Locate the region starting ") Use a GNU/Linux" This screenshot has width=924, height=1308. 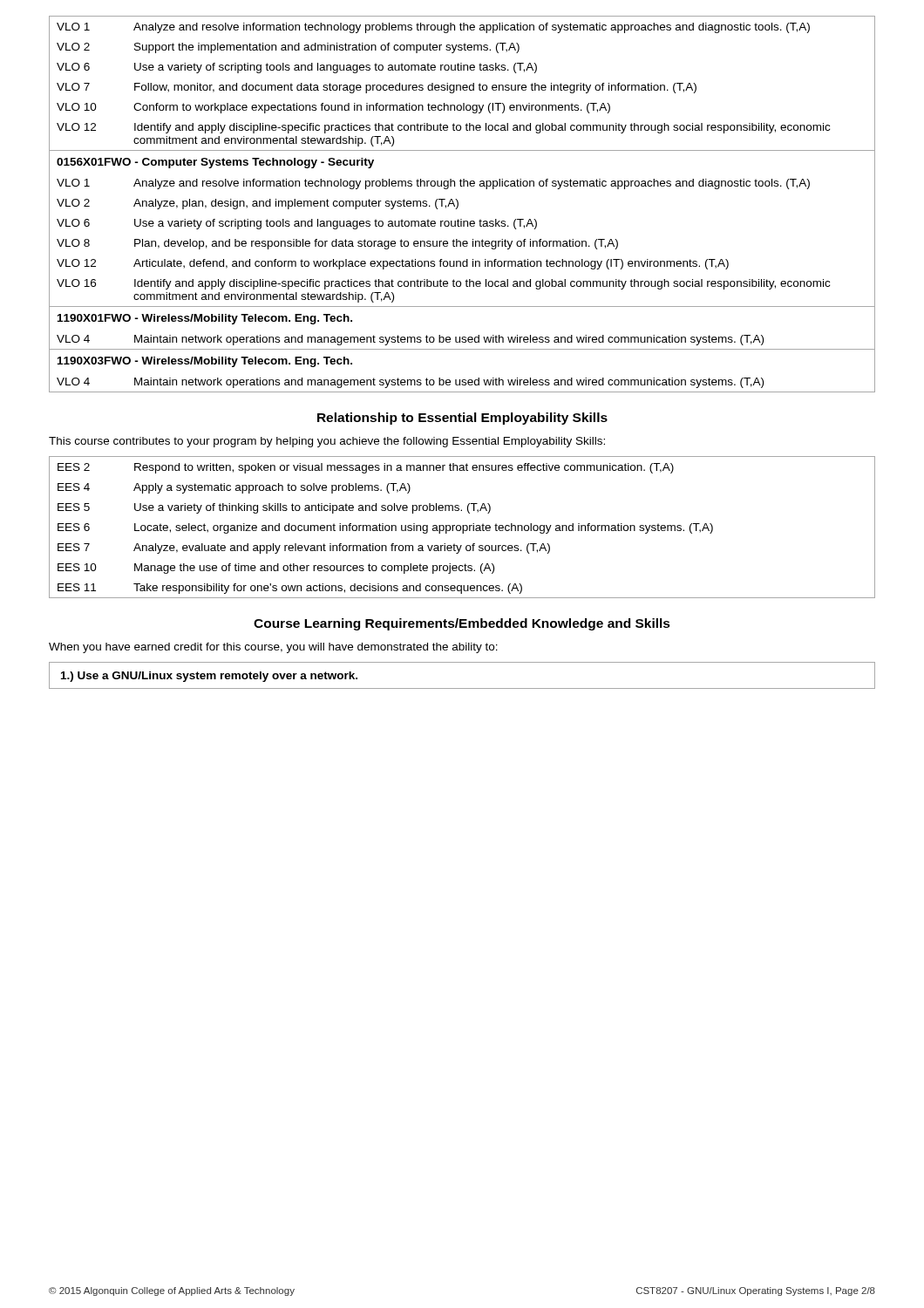[x=209, y=675]
